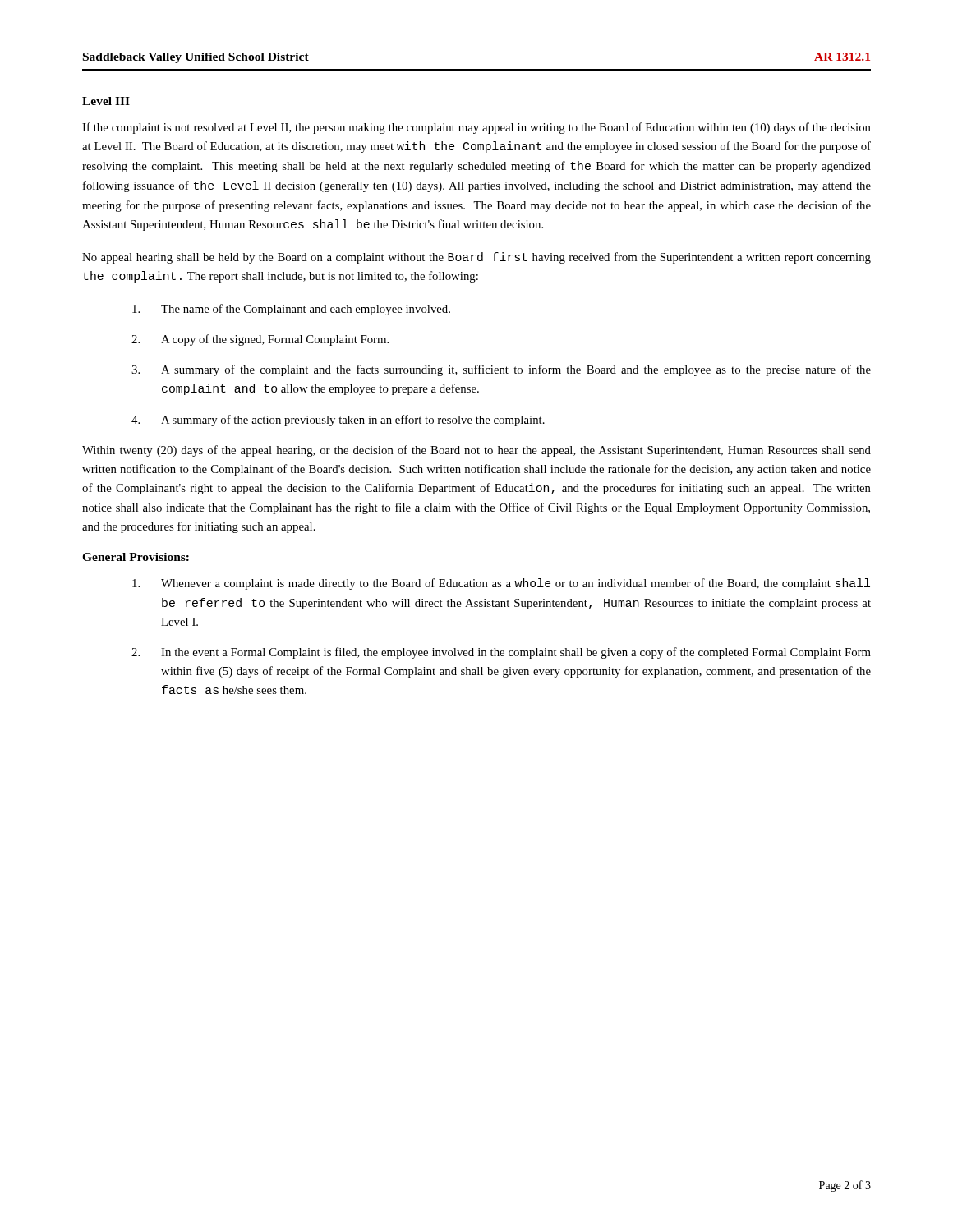This screenshot has width=953, height=1232.
Task: Locate the text "Level III"
Action: [x=106, y=101]
